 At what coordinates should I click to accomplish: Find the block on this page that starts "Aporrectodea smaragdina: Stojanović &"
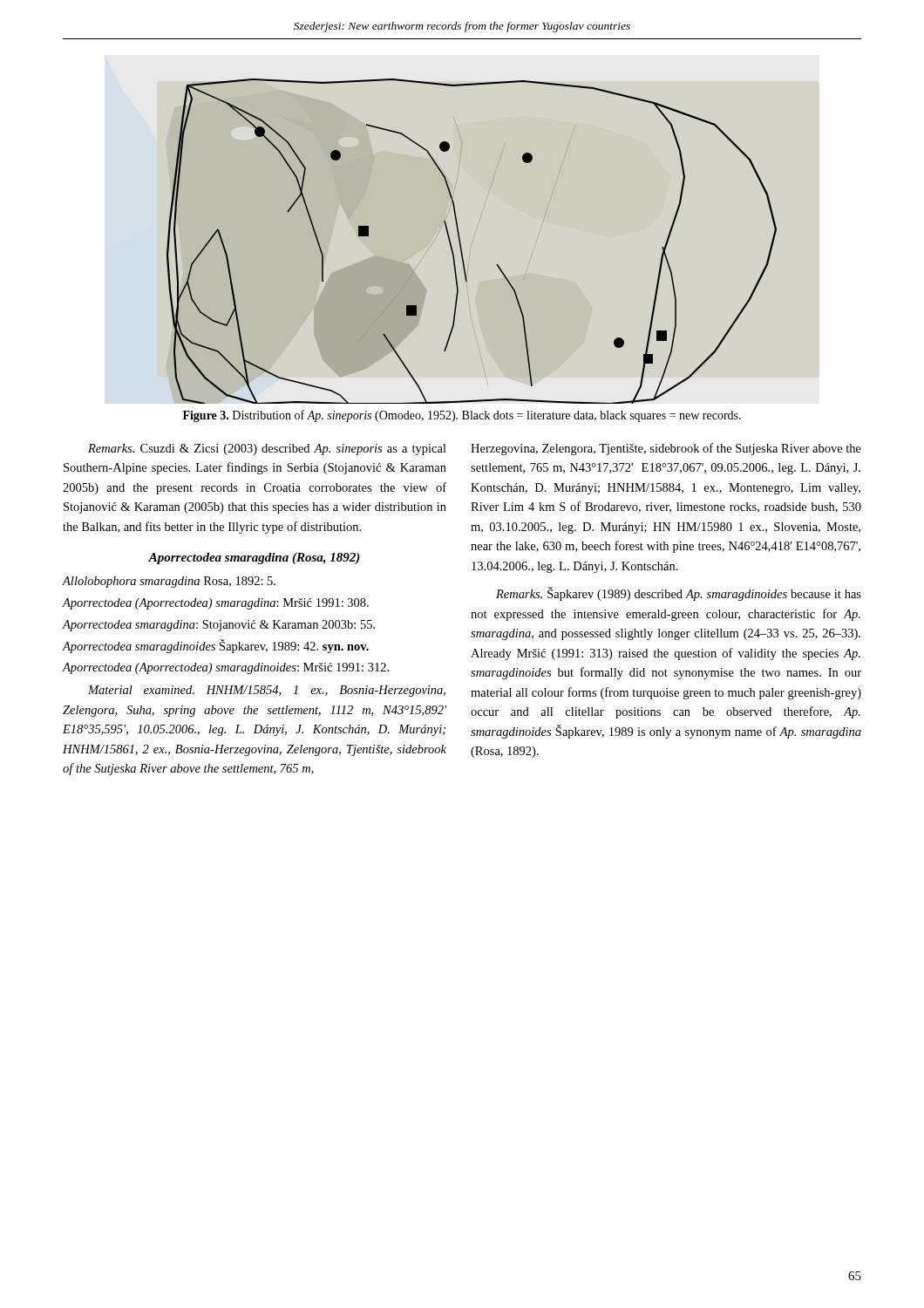(x=219, y=624)
